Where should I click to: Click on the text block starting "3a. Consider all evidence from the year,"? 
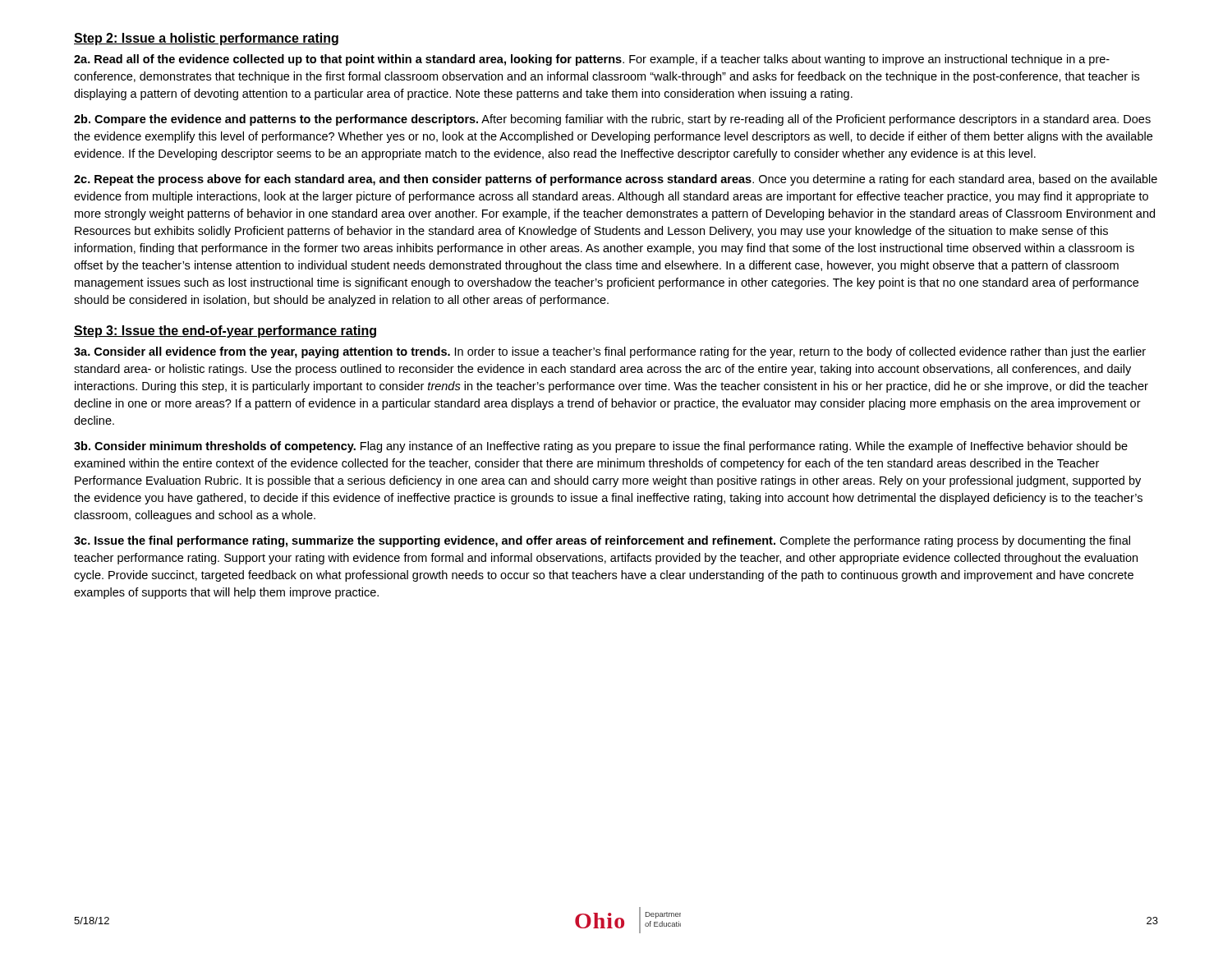coord(611,386)
